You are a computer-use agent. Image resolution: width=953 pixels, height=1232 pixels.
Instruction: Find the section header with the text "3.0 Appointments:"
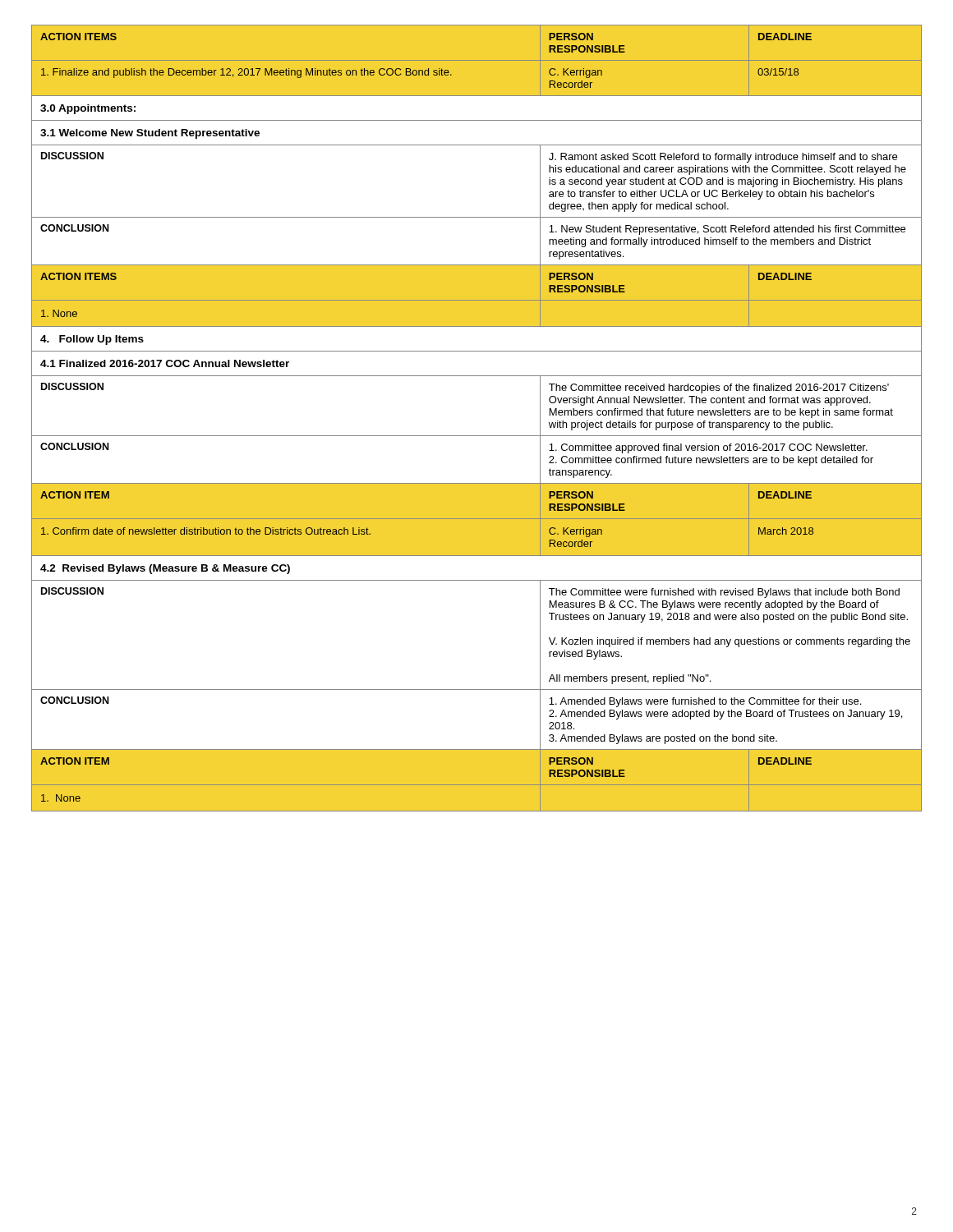[88, 108]
